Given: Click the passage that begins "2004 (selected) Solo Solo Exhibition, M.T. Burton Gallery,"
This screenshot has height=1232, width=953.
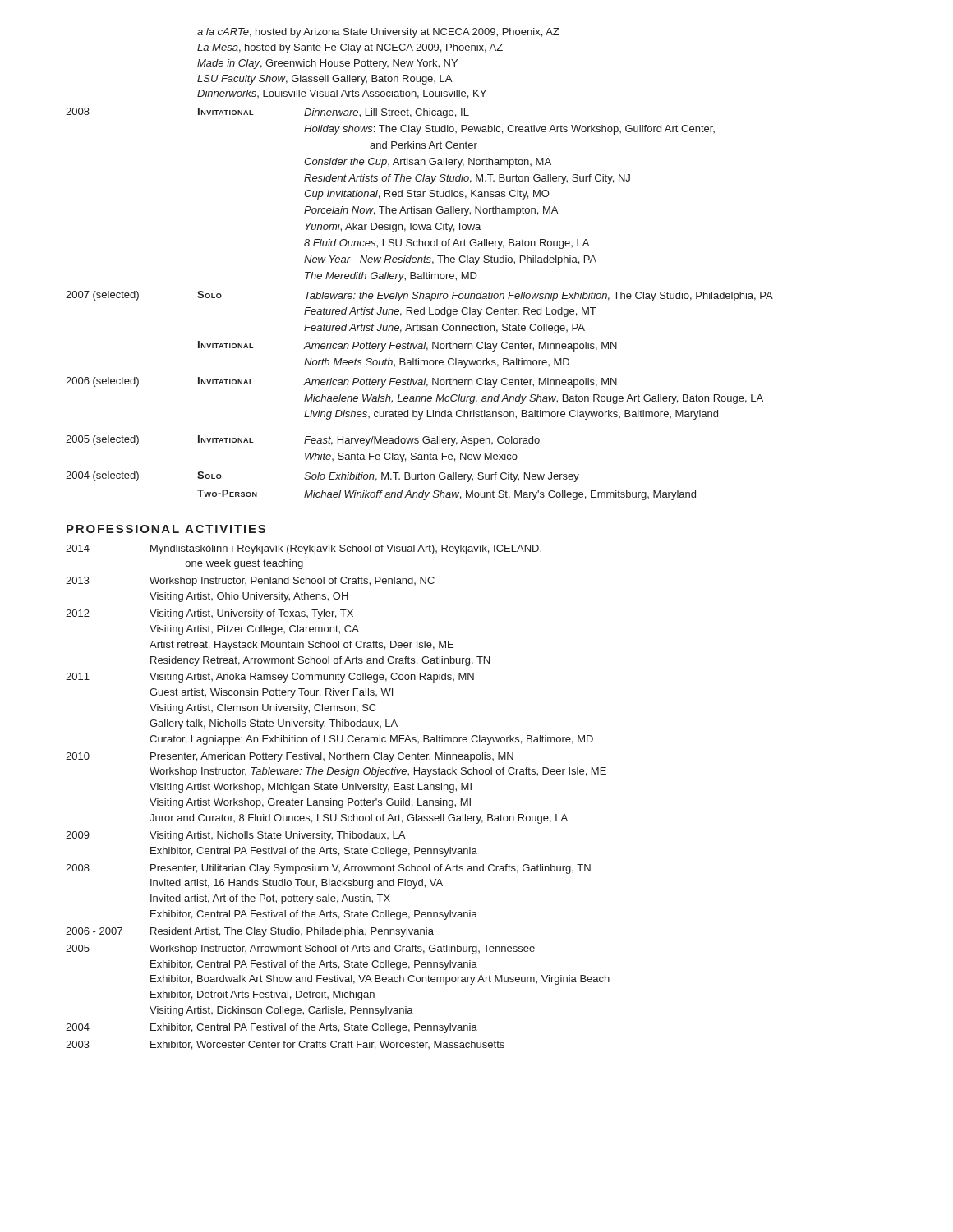Looking at the screenshot, I should click(476, 477).
